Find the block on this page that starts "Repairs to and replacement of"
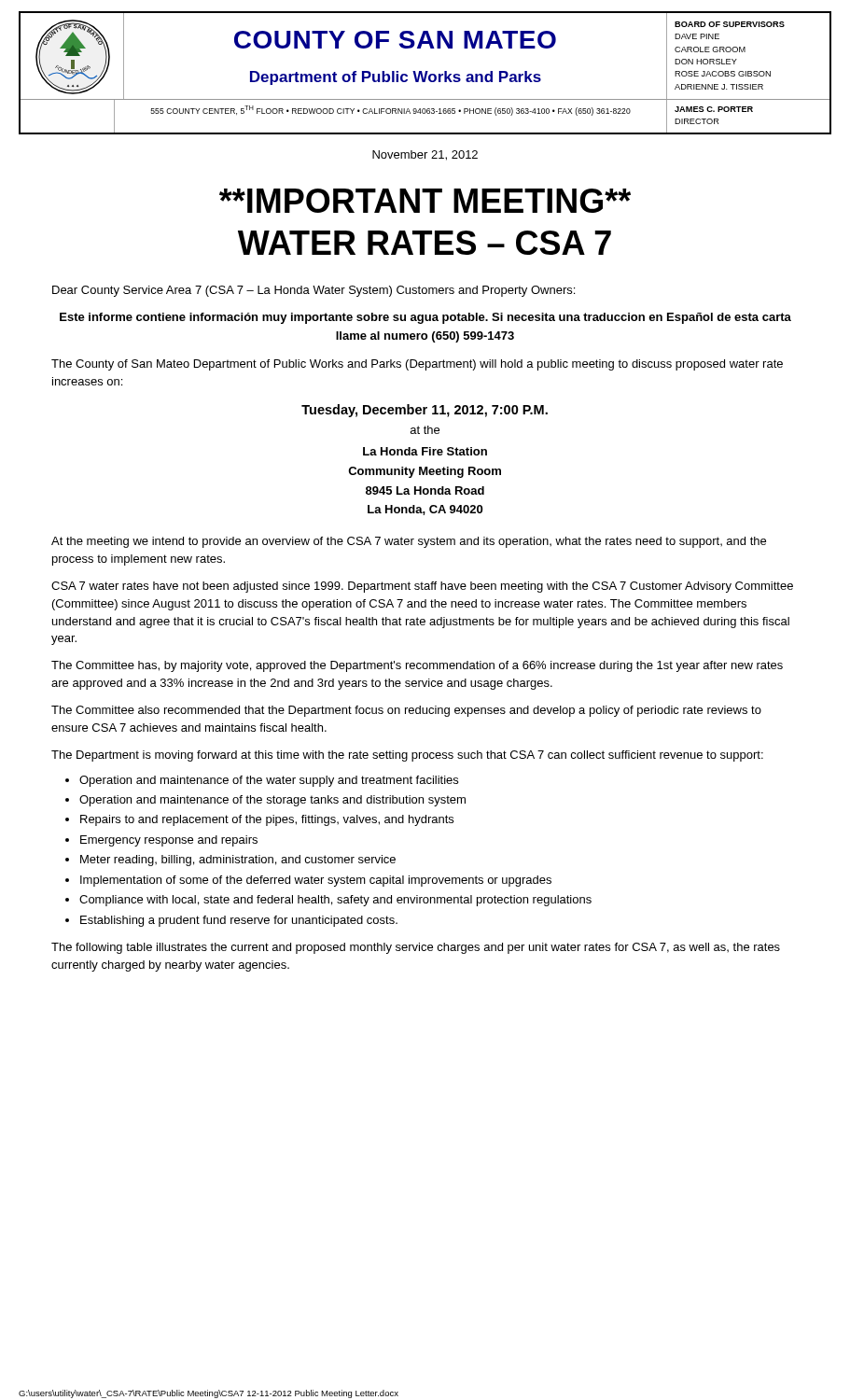The image size is (850, 1400). coord(267,819)
